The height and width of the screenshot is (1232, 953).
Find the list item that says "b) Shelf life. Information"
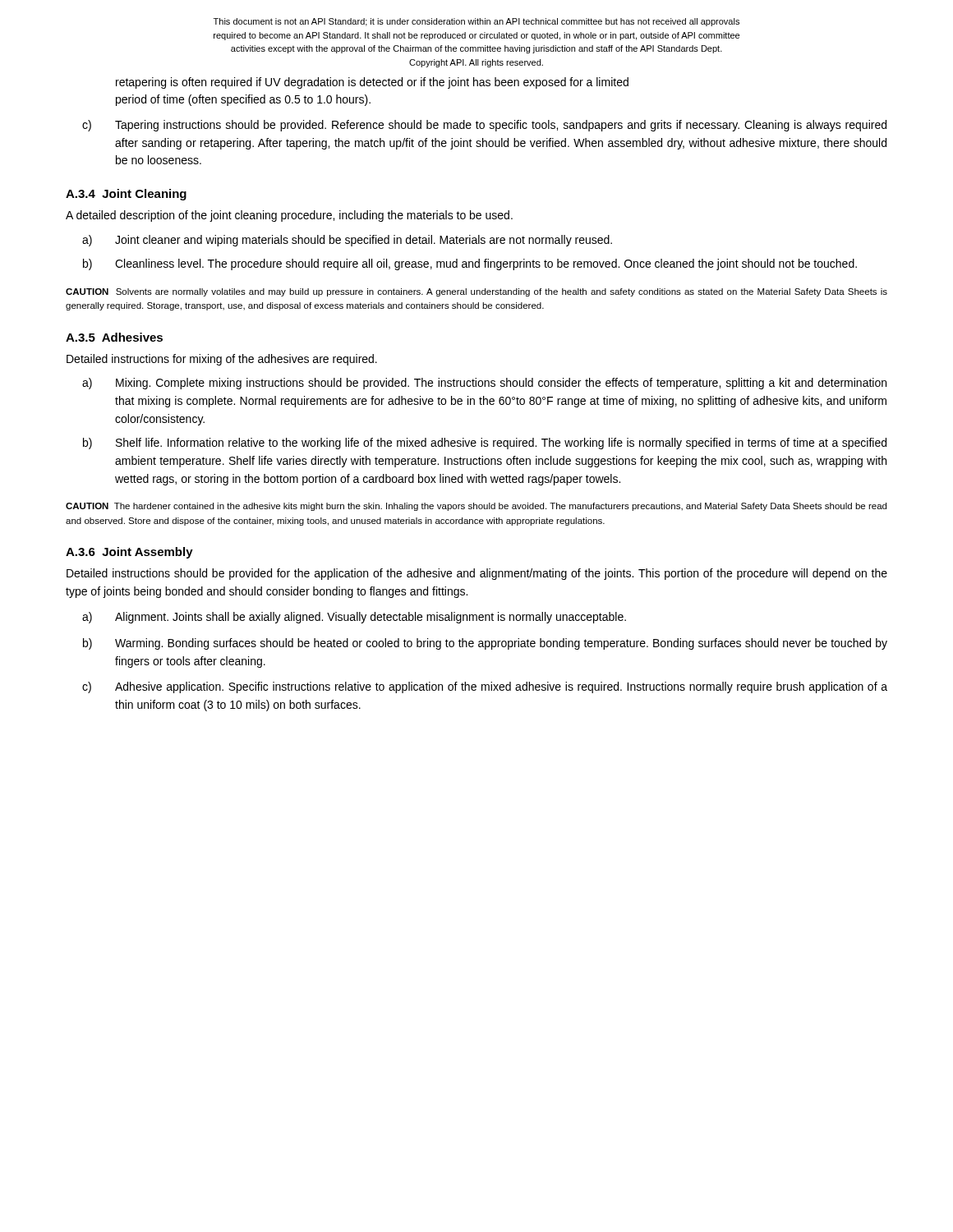(476, 462)
